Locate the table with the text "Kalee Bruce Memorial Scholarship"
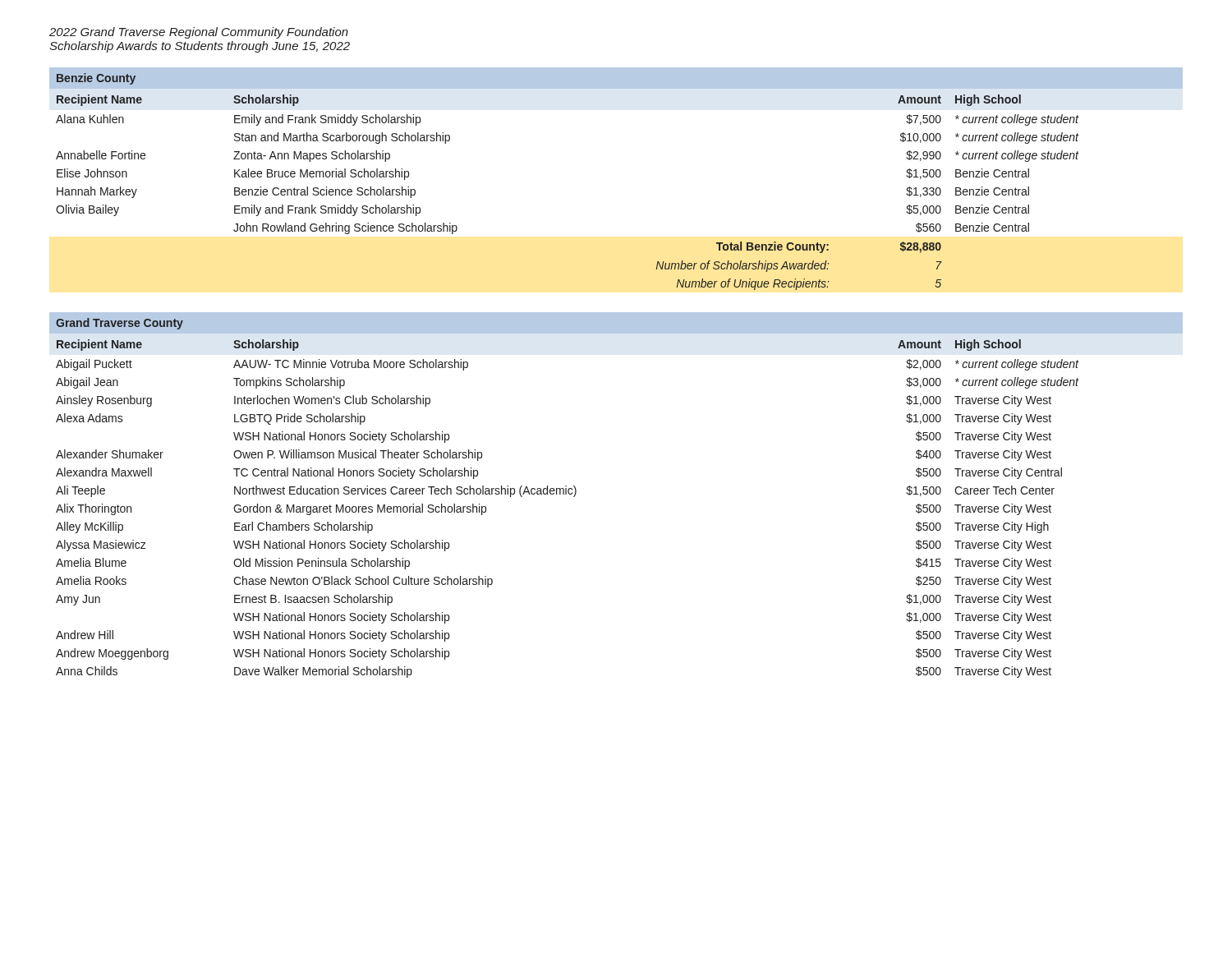This screenshot has width=1232, height=953. coord(616,180)
